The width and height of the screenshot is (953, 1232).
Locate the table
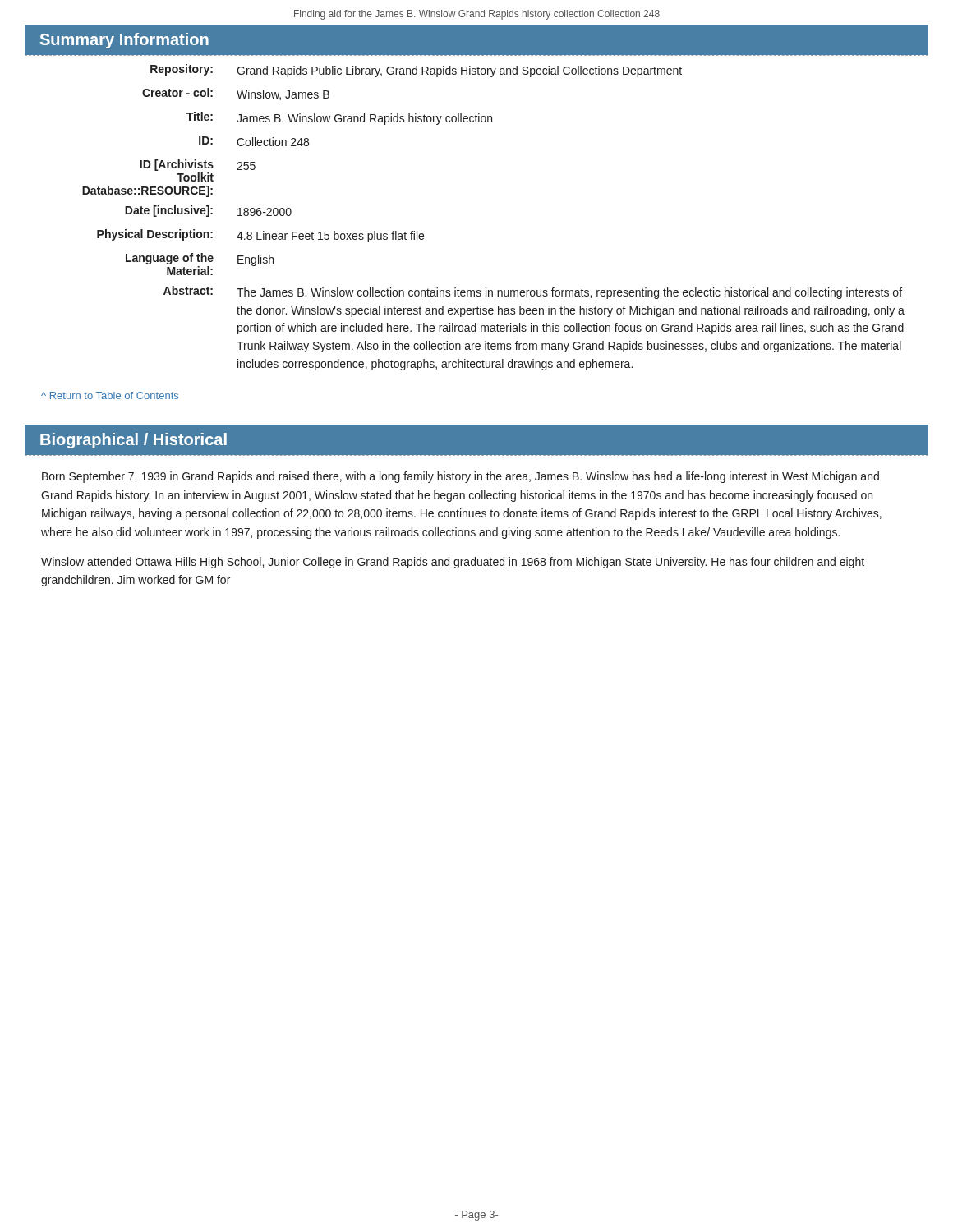click(x=476, y=219)
